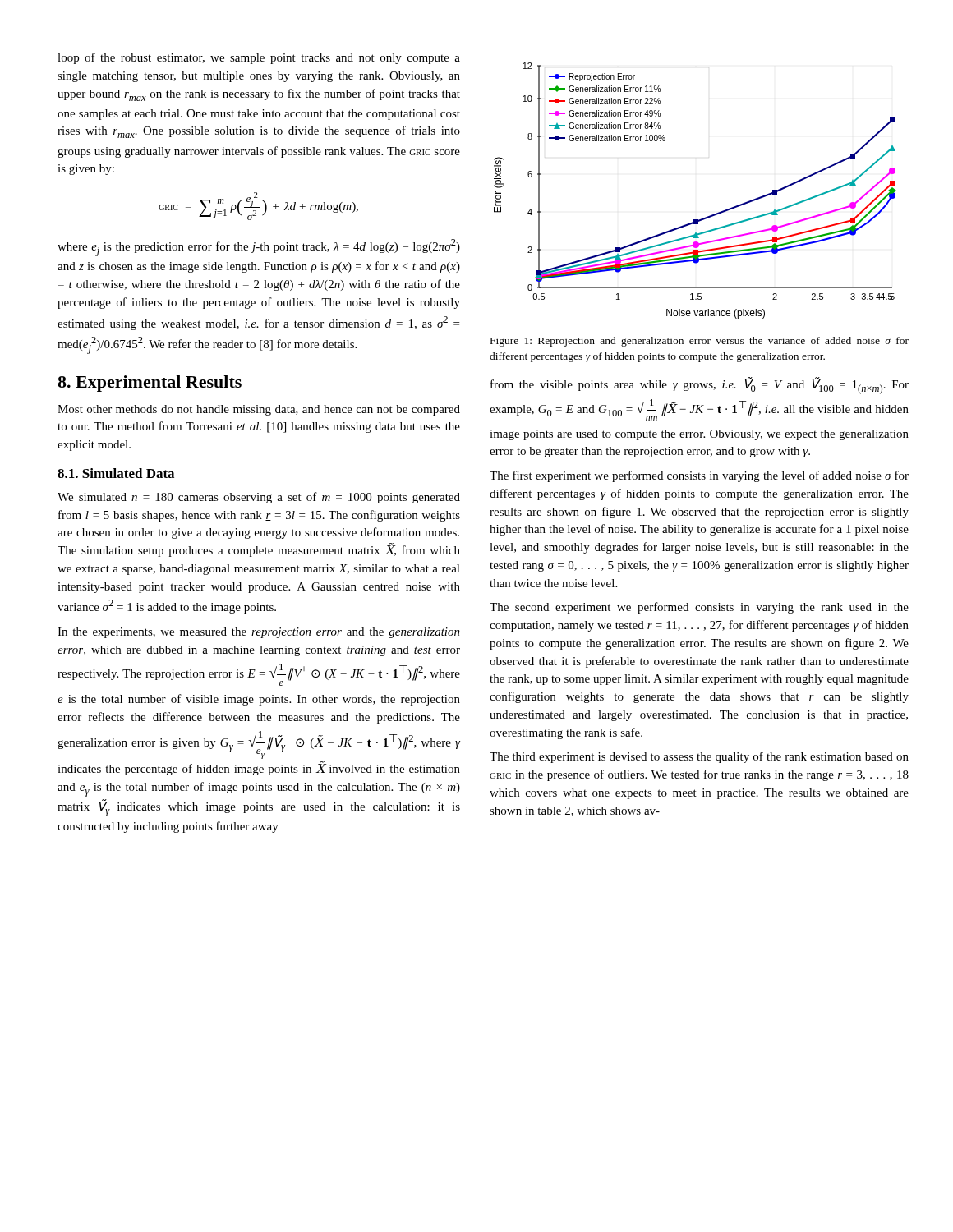Screen dimensions: 1232x953
Task: Click the passage that begins "from the visible points area while γ"
Action: click(699, 598)
